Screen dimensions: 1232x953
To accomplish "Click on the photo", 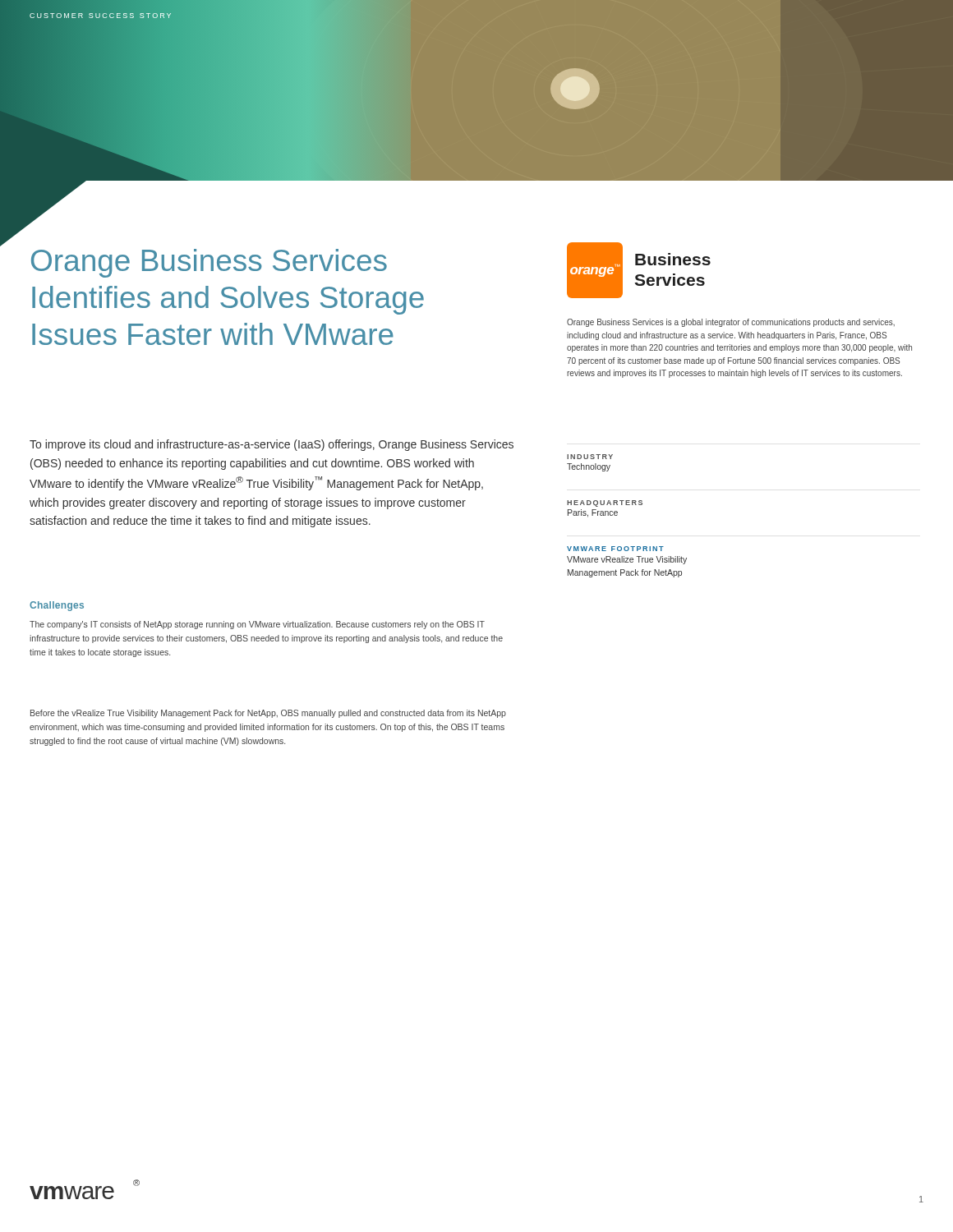I will [x=476, y=90].
